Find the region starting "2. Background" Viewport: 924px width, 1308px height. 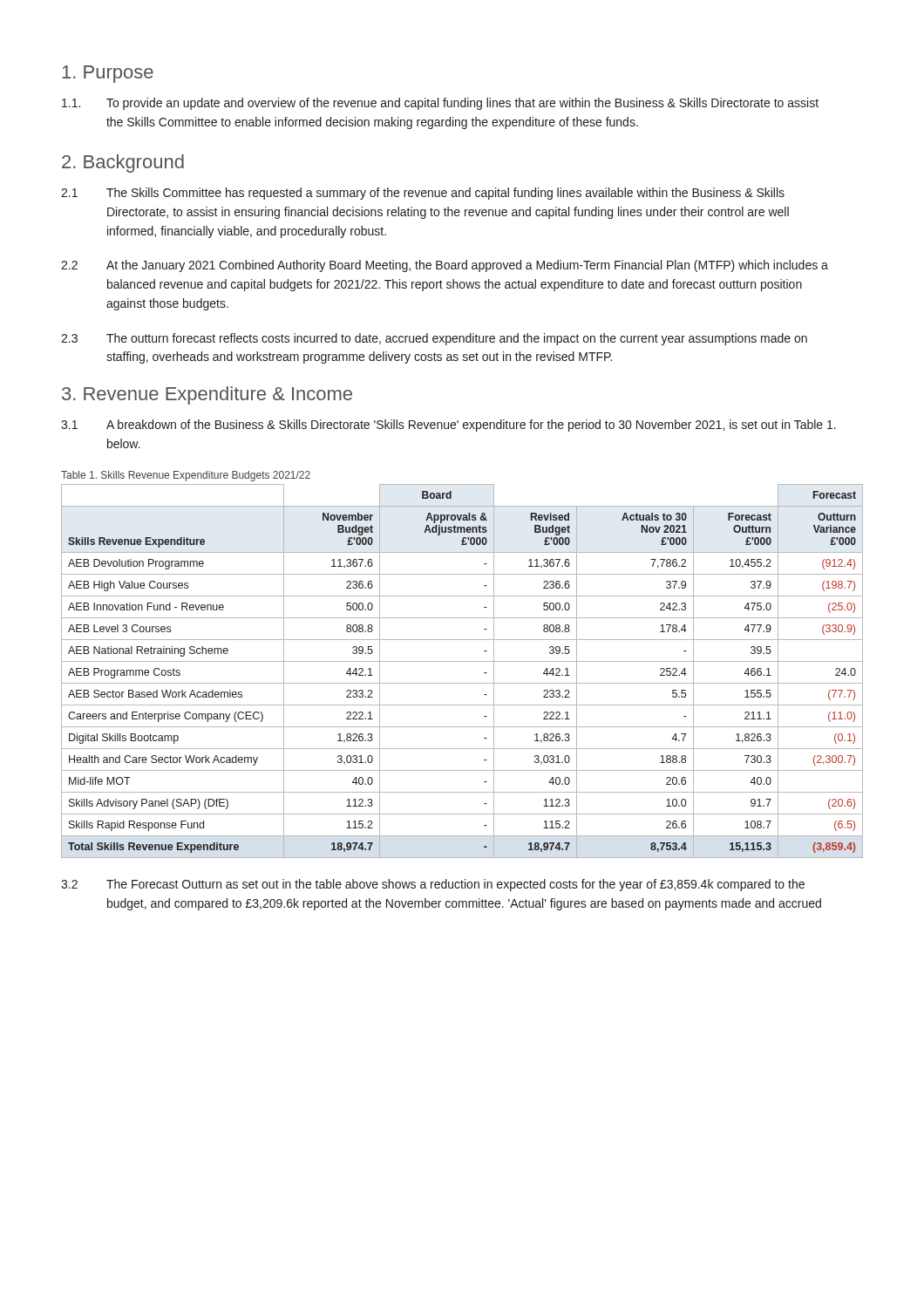pos(123,162)
